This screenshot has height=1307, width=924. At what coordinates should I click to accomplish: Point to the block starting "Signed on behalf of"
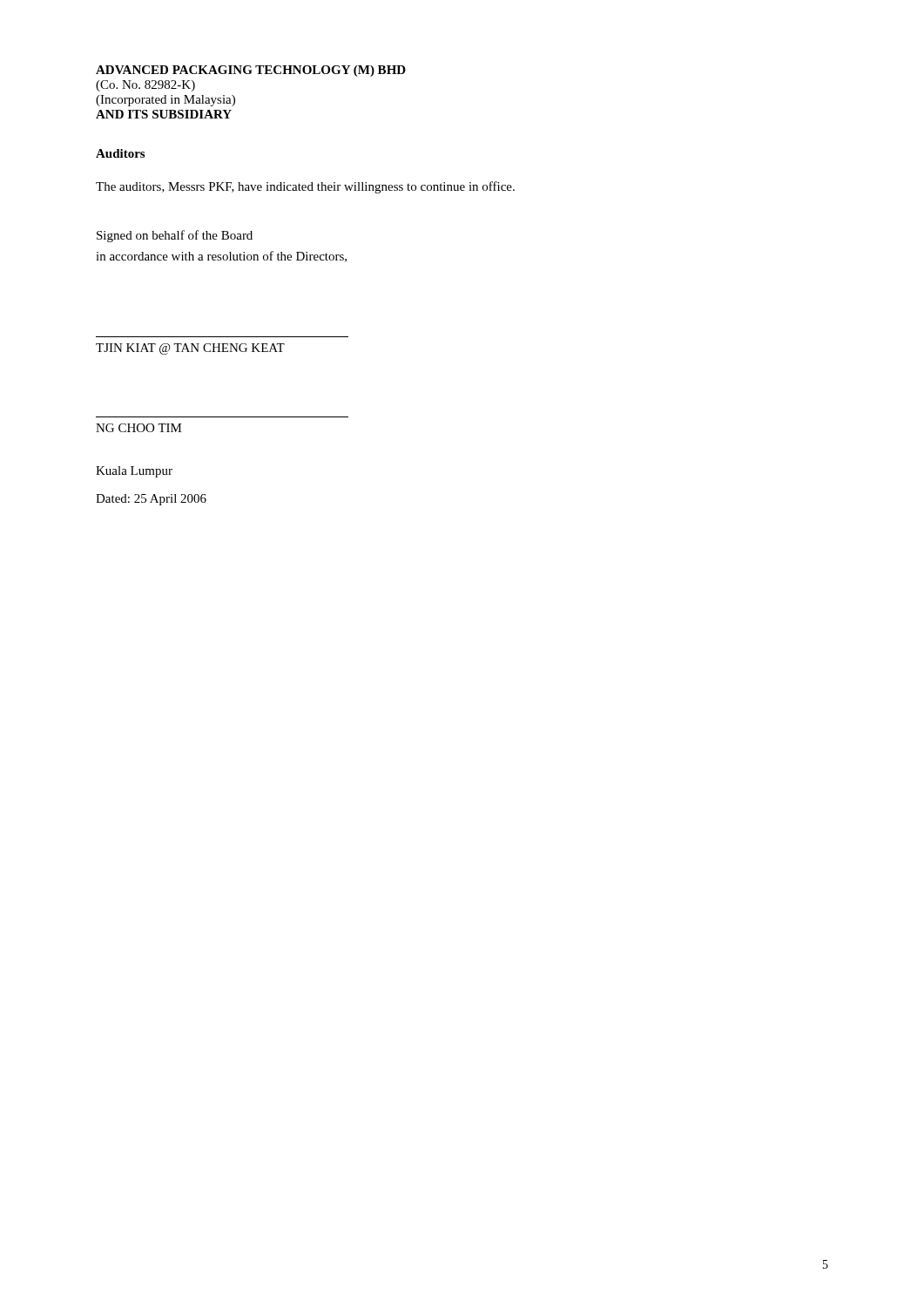tap(222, 245)
